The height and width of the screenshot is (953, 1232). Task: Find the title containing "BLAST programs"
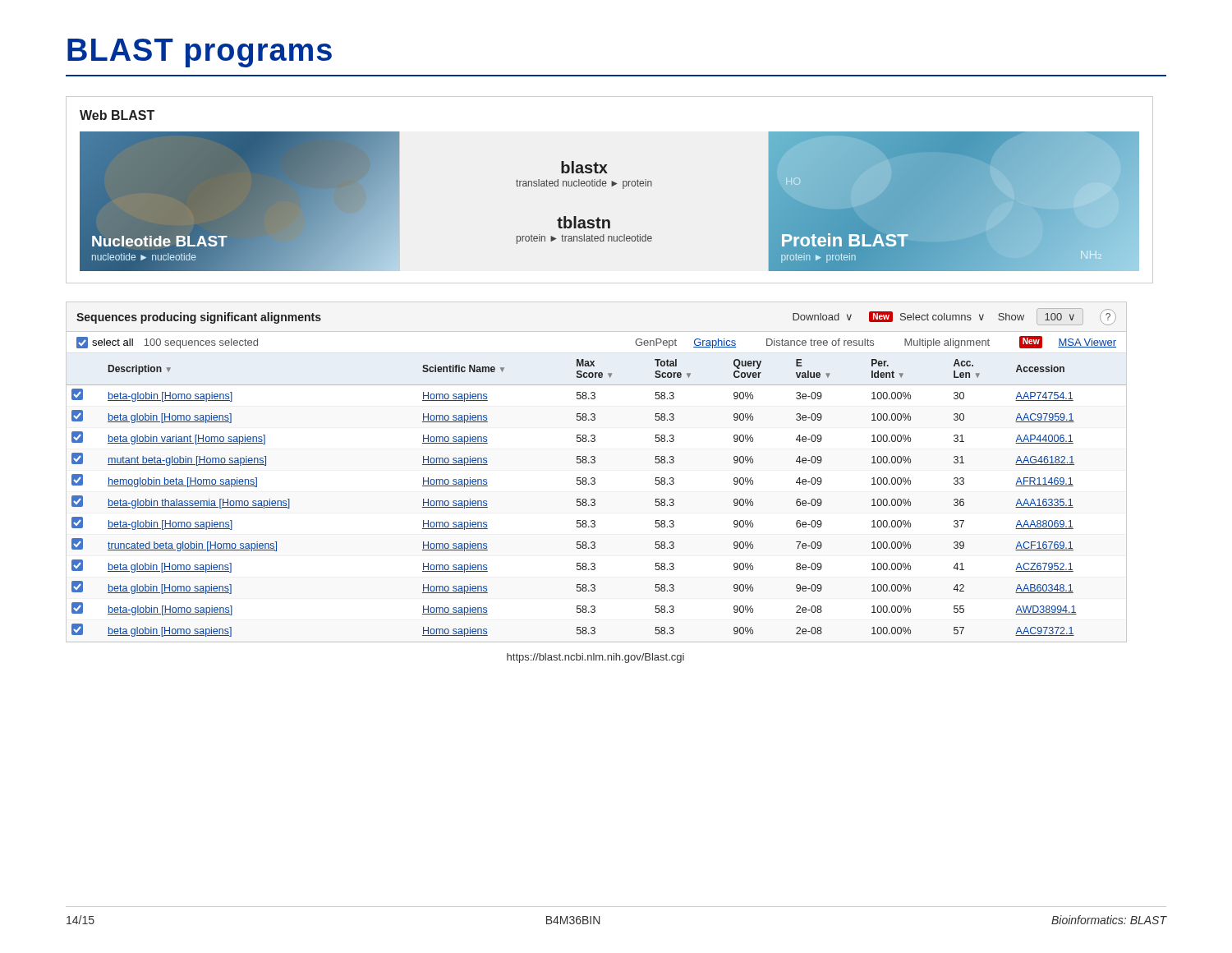[x=200, y=50]
